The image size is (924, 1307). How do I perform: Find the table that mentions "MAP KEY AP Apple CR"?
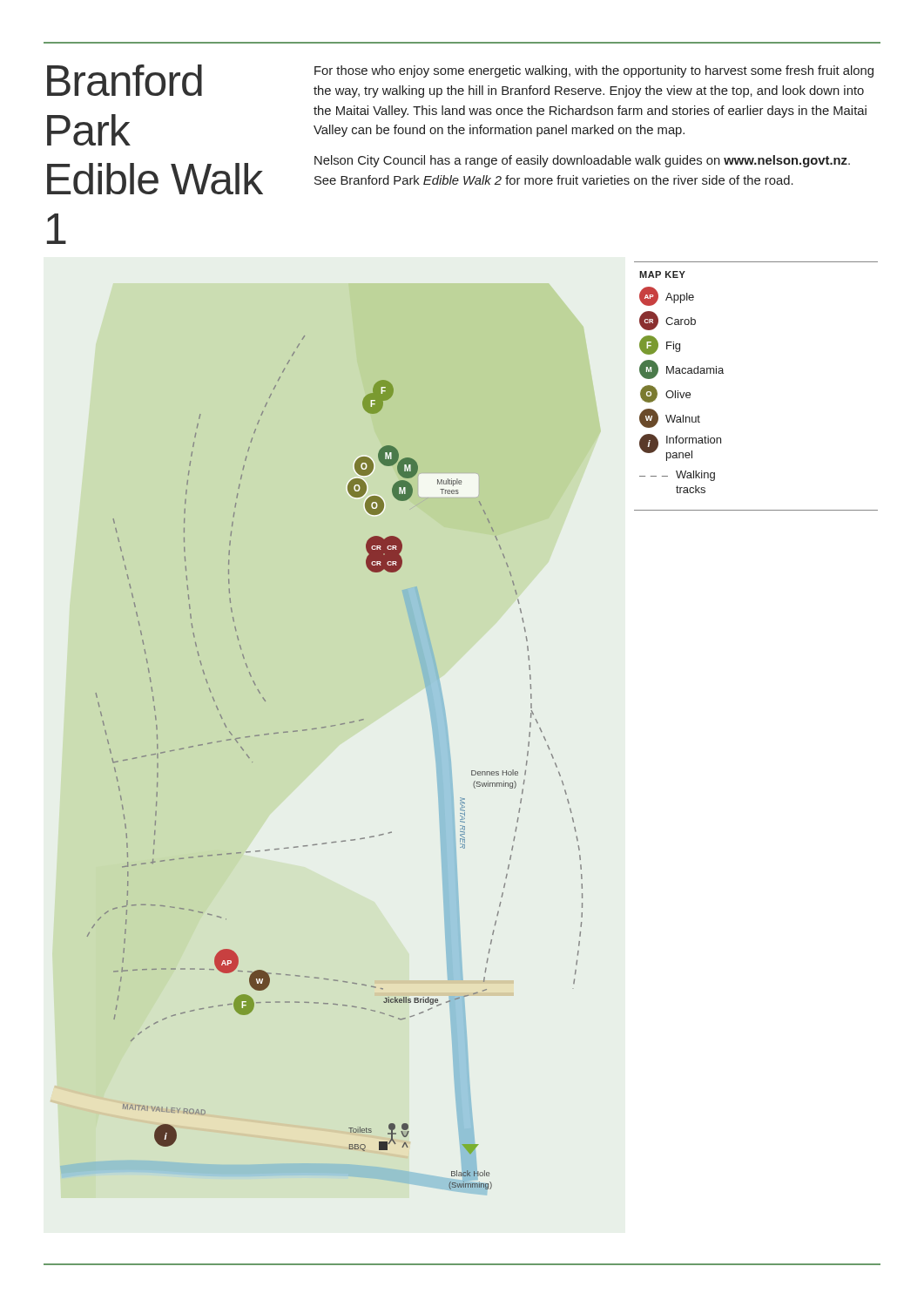(x=756, y=386)
